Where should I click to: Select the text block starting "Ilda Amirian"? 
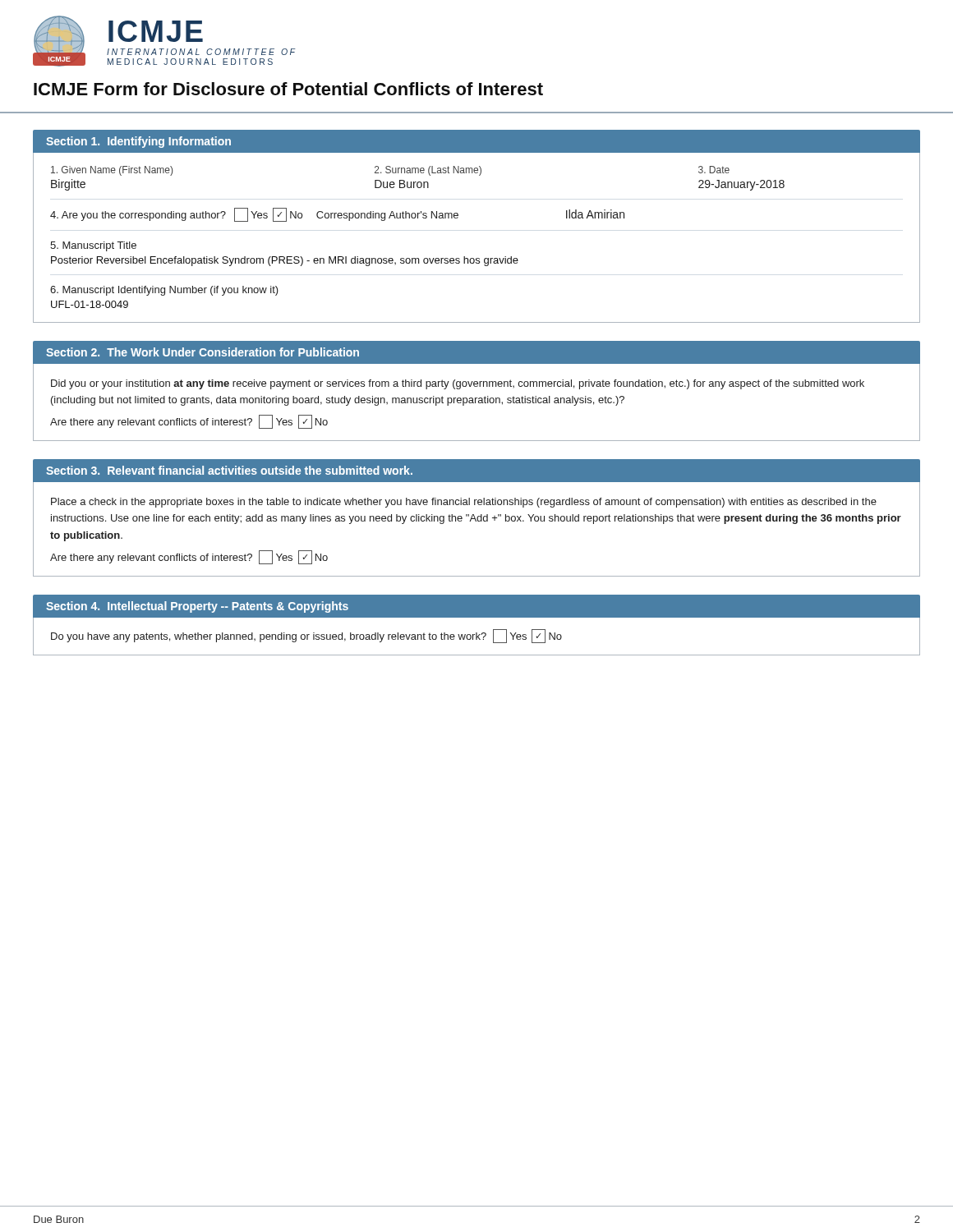595,214
